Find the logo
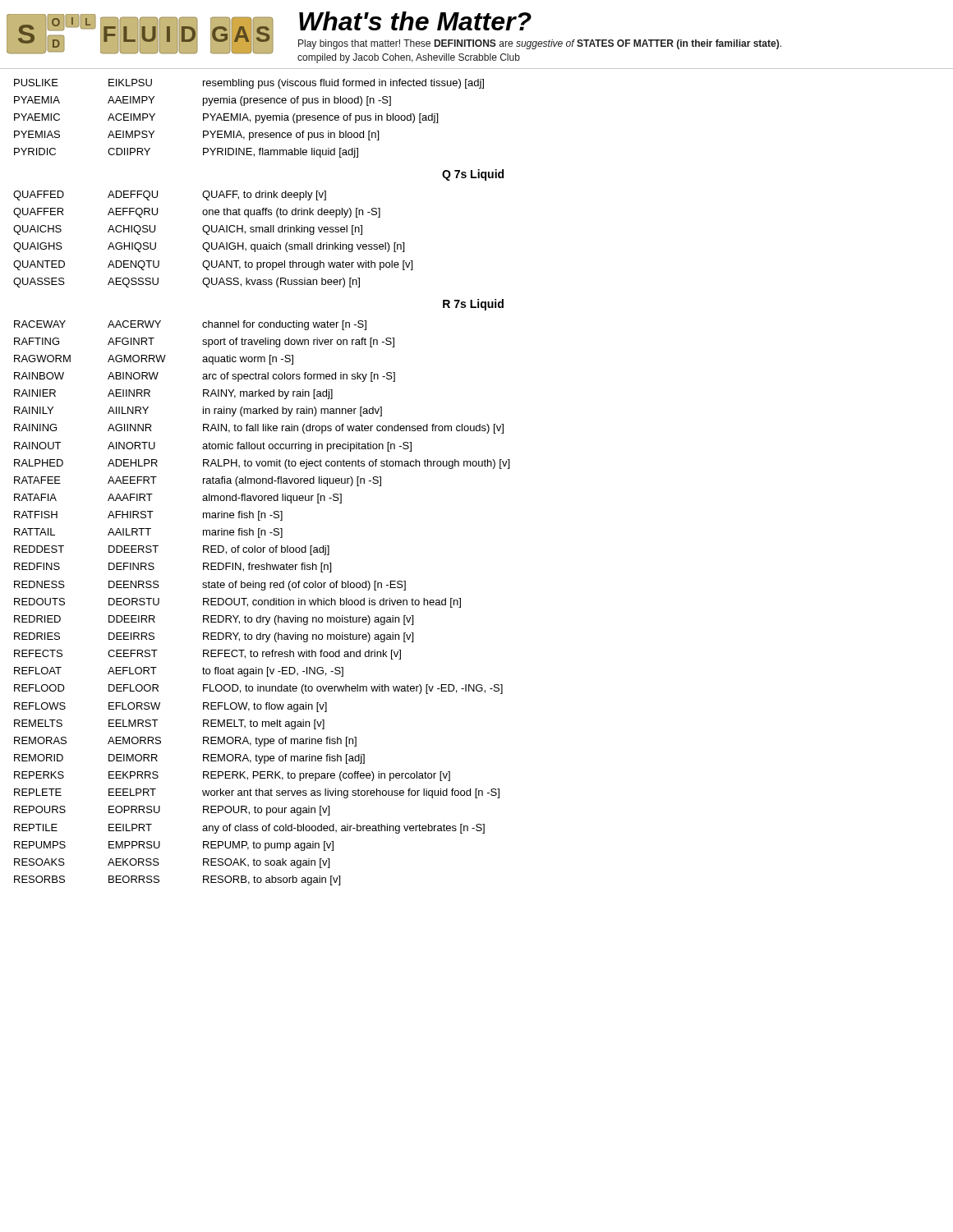This screenshot has height=1232, width=953. click(x=145, y=36)
